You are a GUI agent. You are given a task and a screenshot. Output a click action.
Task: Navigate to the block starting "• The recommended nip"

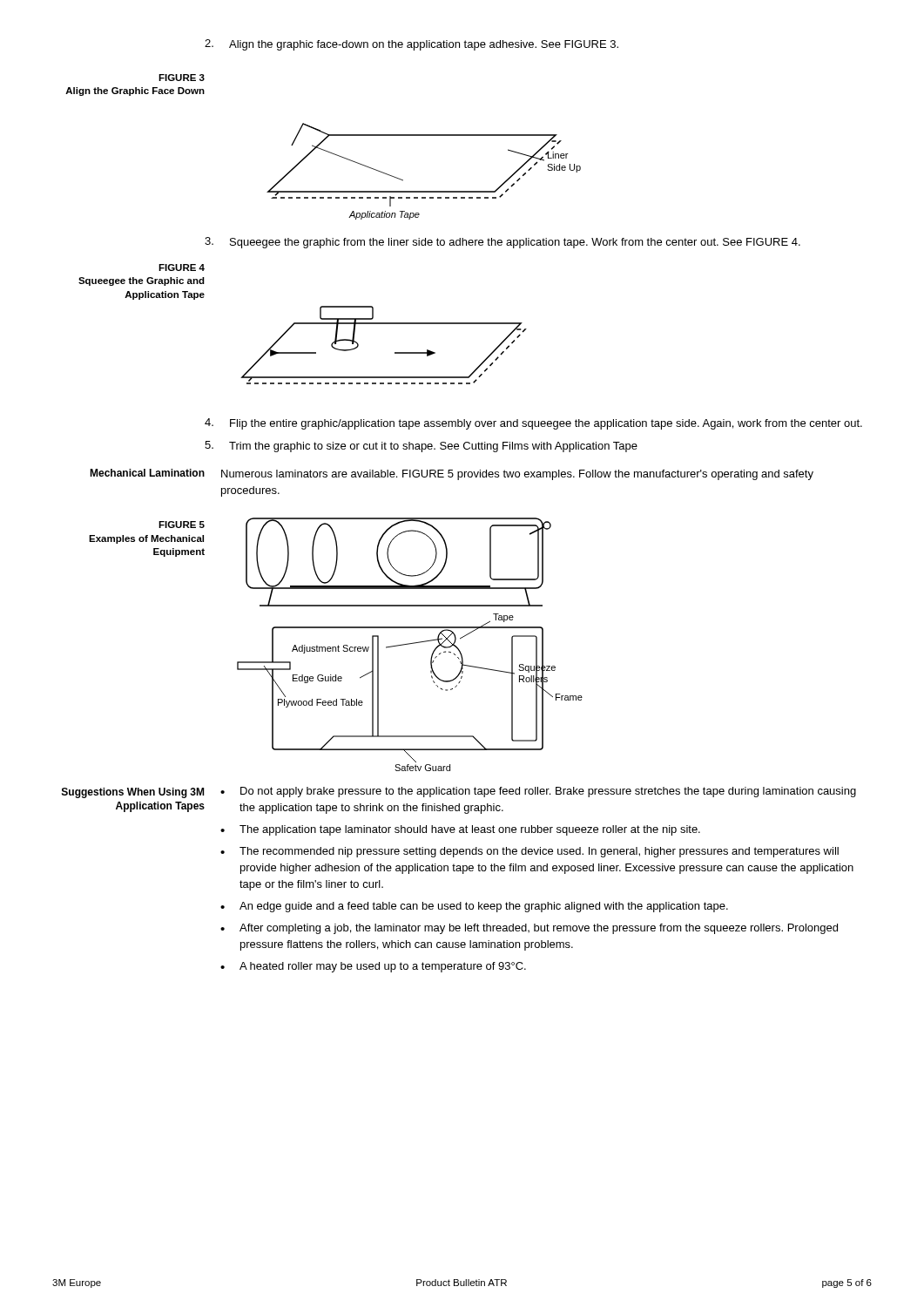546,868
